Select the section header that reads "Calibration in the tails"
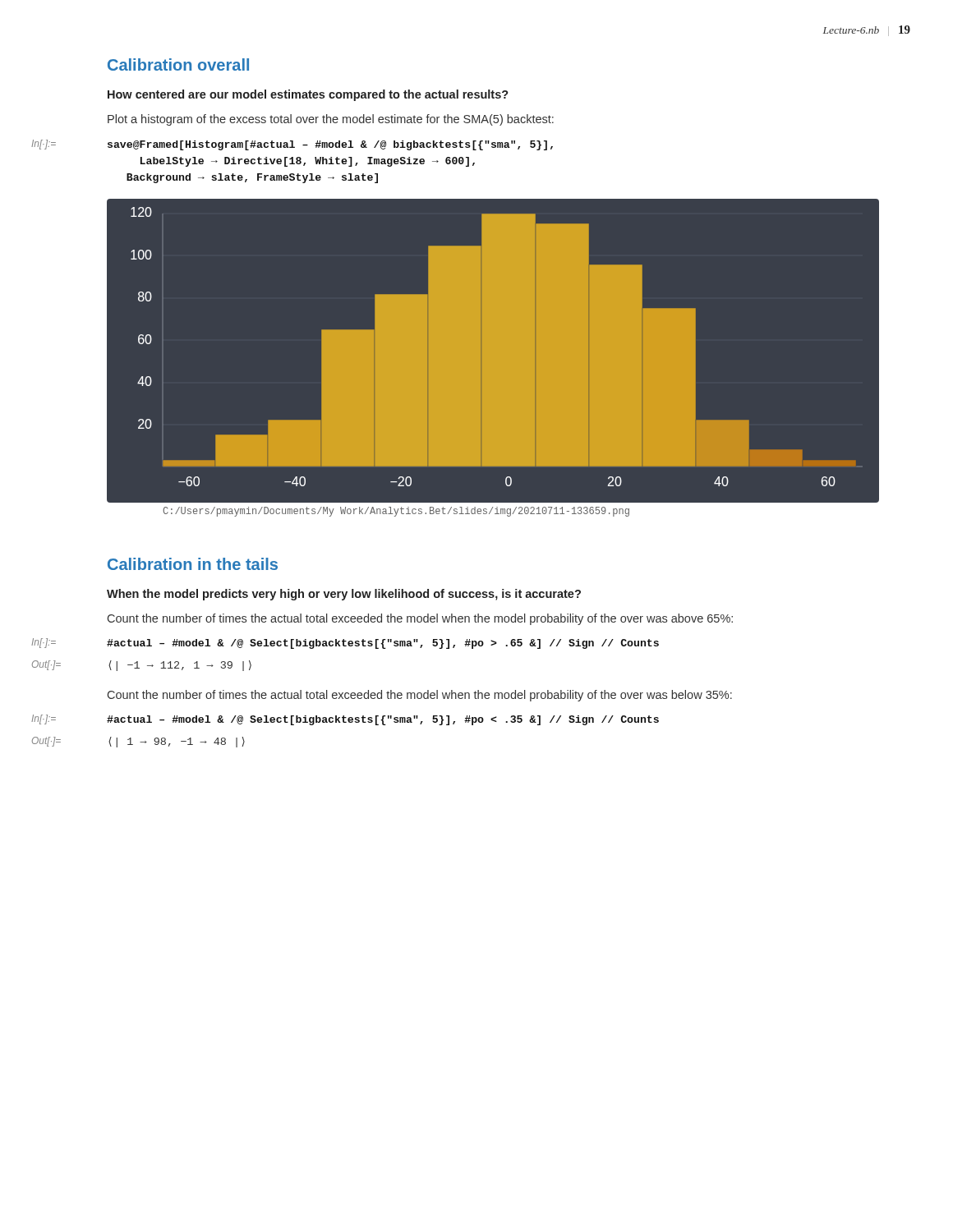Image resolution: width=953 pixels, height=1232 pixels. coord(193,564)
